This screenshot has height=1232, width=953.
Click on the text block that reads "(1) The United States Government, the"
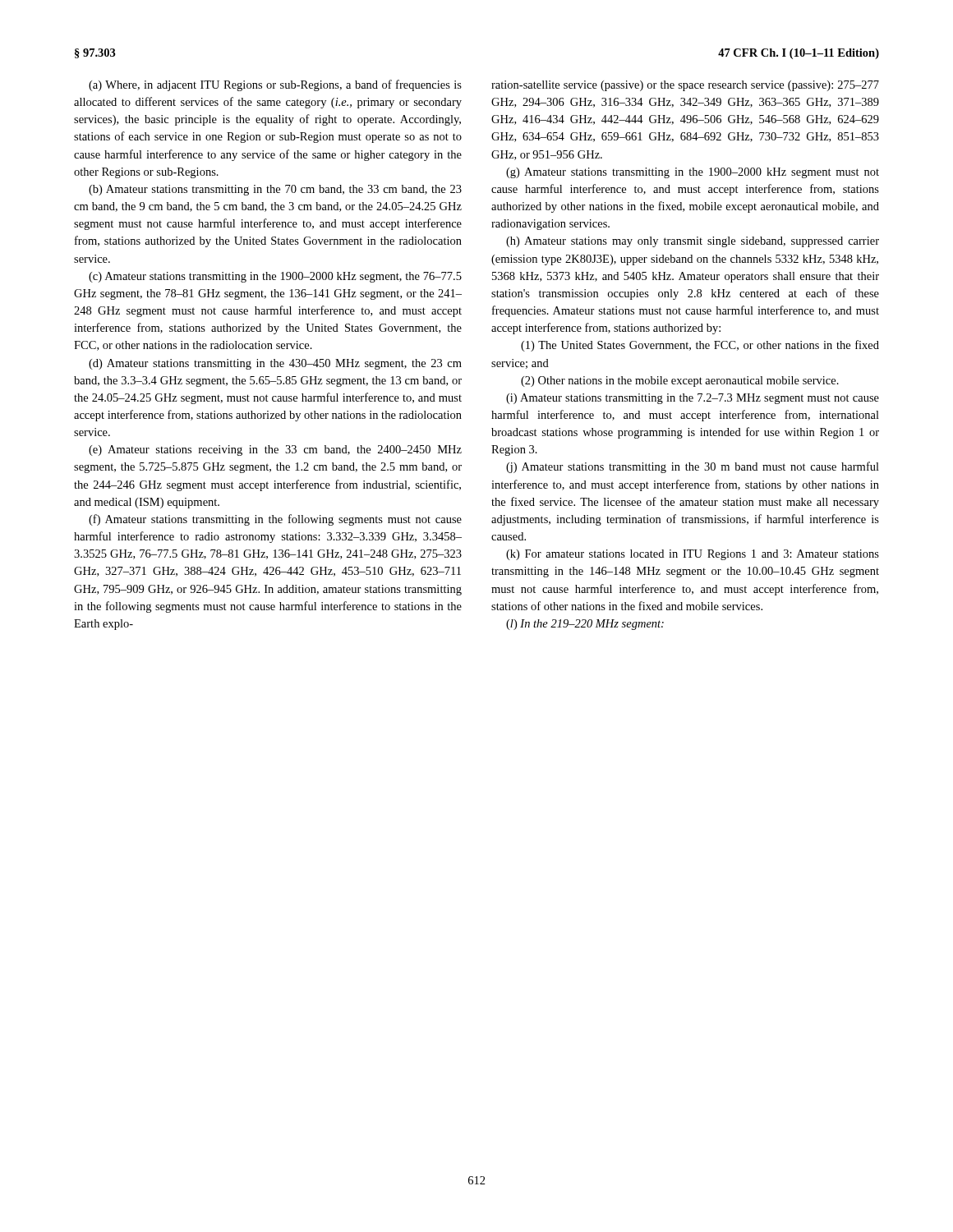(685, 354)
